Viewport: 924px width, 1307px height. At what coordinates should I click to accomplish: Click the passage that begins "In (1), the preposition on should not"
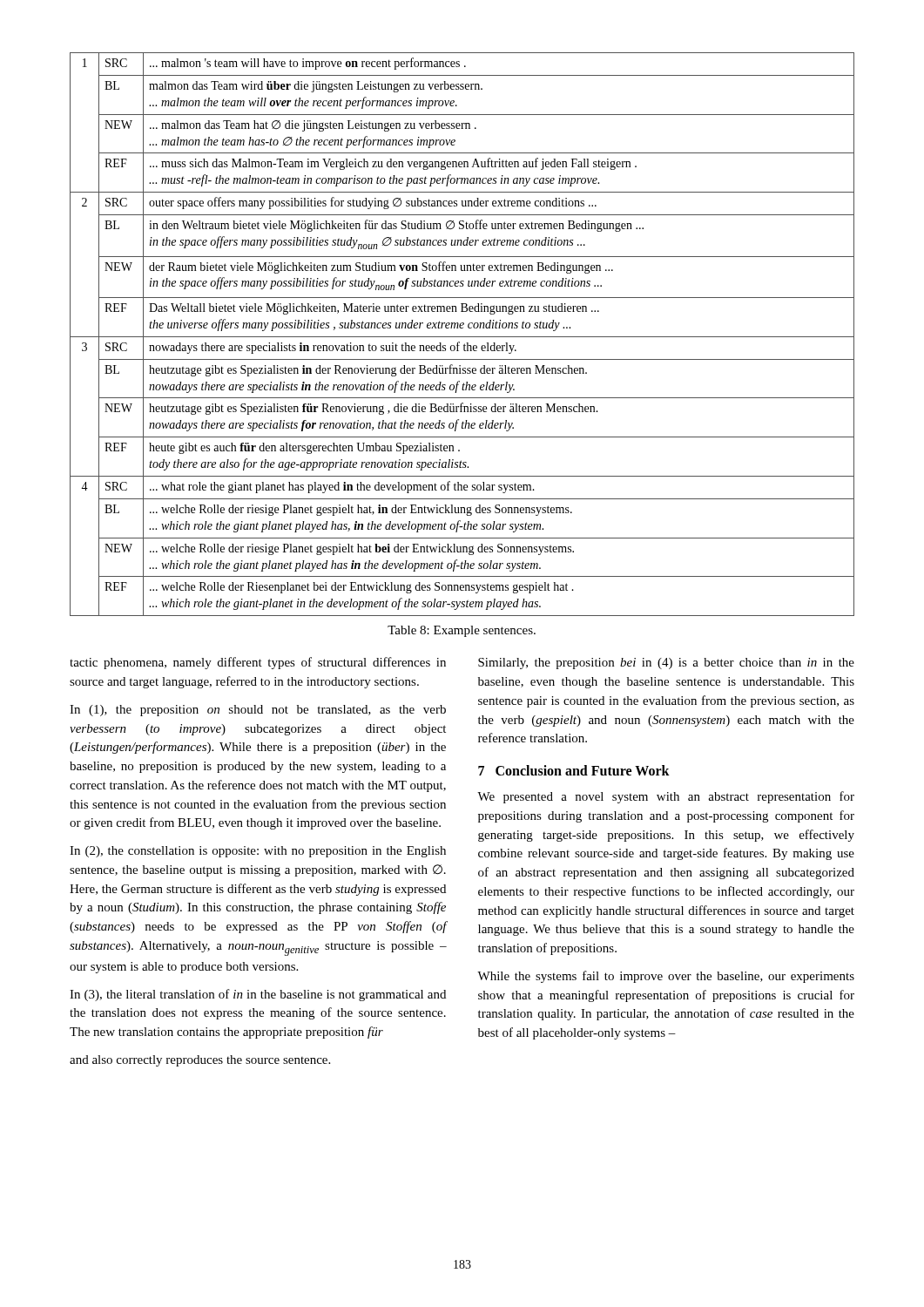(258, 766)
